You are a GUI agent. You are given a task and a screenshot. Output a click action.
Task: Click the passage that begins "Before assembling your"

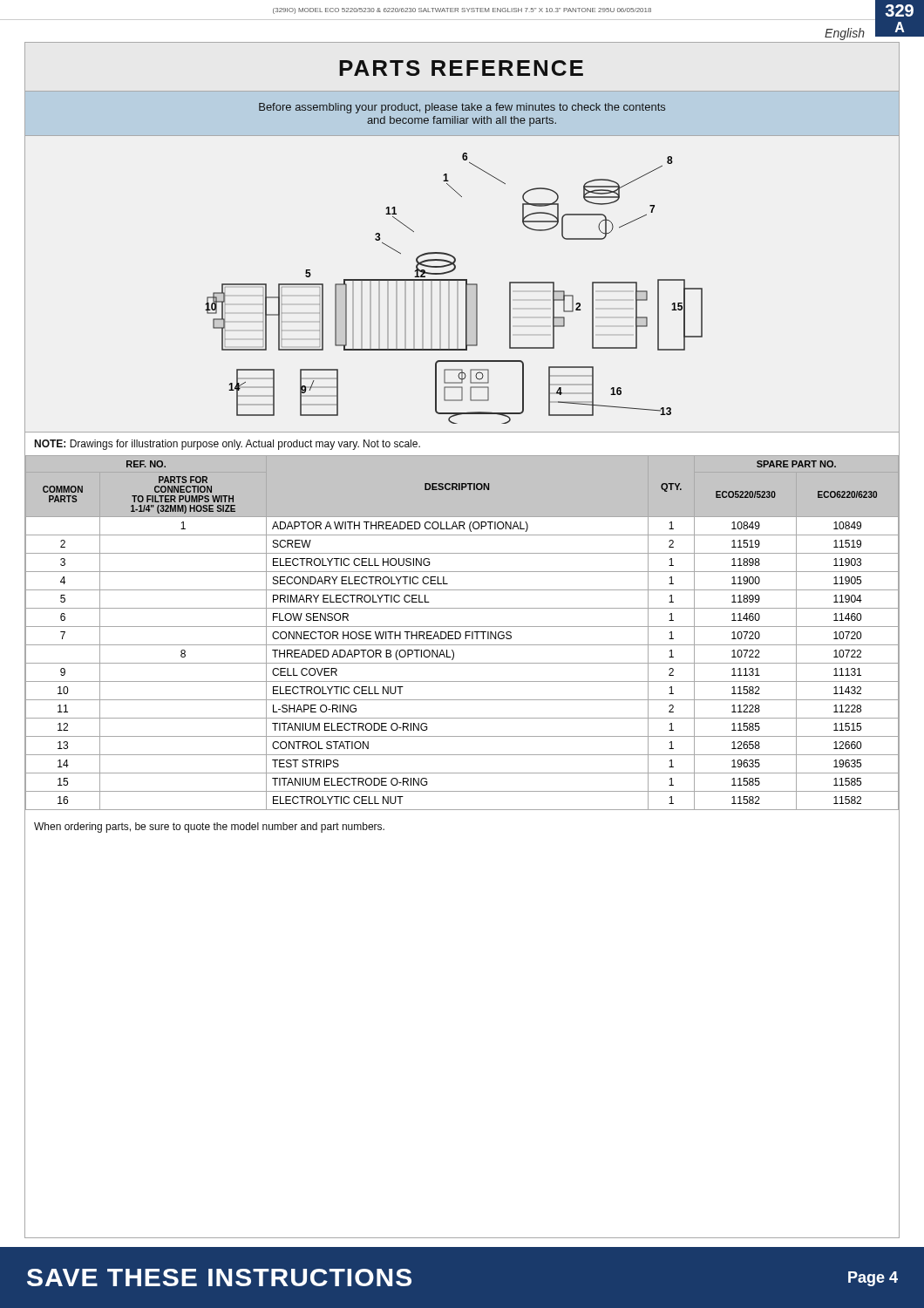tap(462, 113)
